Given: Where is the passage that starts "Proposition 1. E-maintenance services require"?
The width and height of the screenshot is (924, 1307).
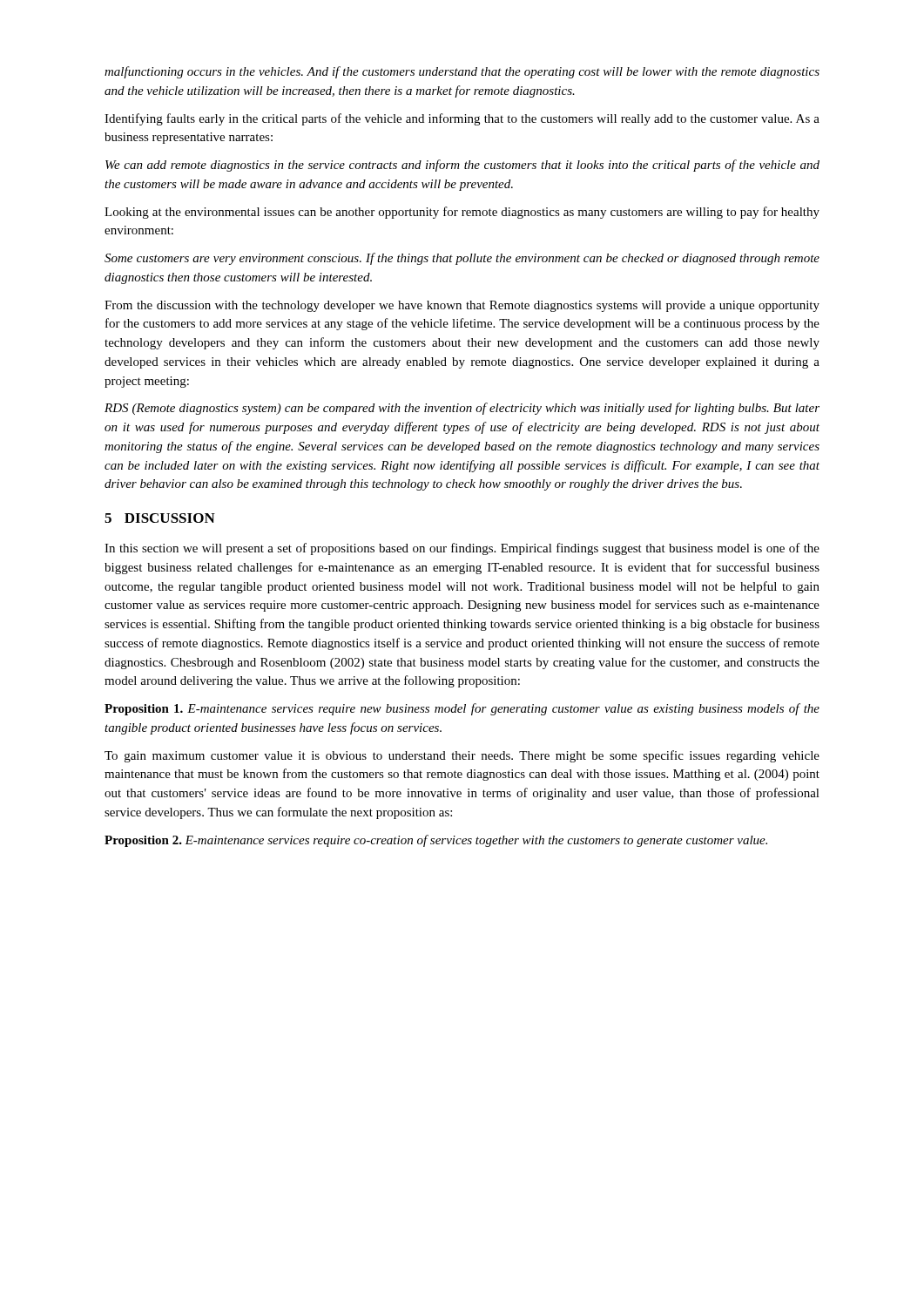Looking at the screenshot, I should pyautogui.click(x=462, y=719).
